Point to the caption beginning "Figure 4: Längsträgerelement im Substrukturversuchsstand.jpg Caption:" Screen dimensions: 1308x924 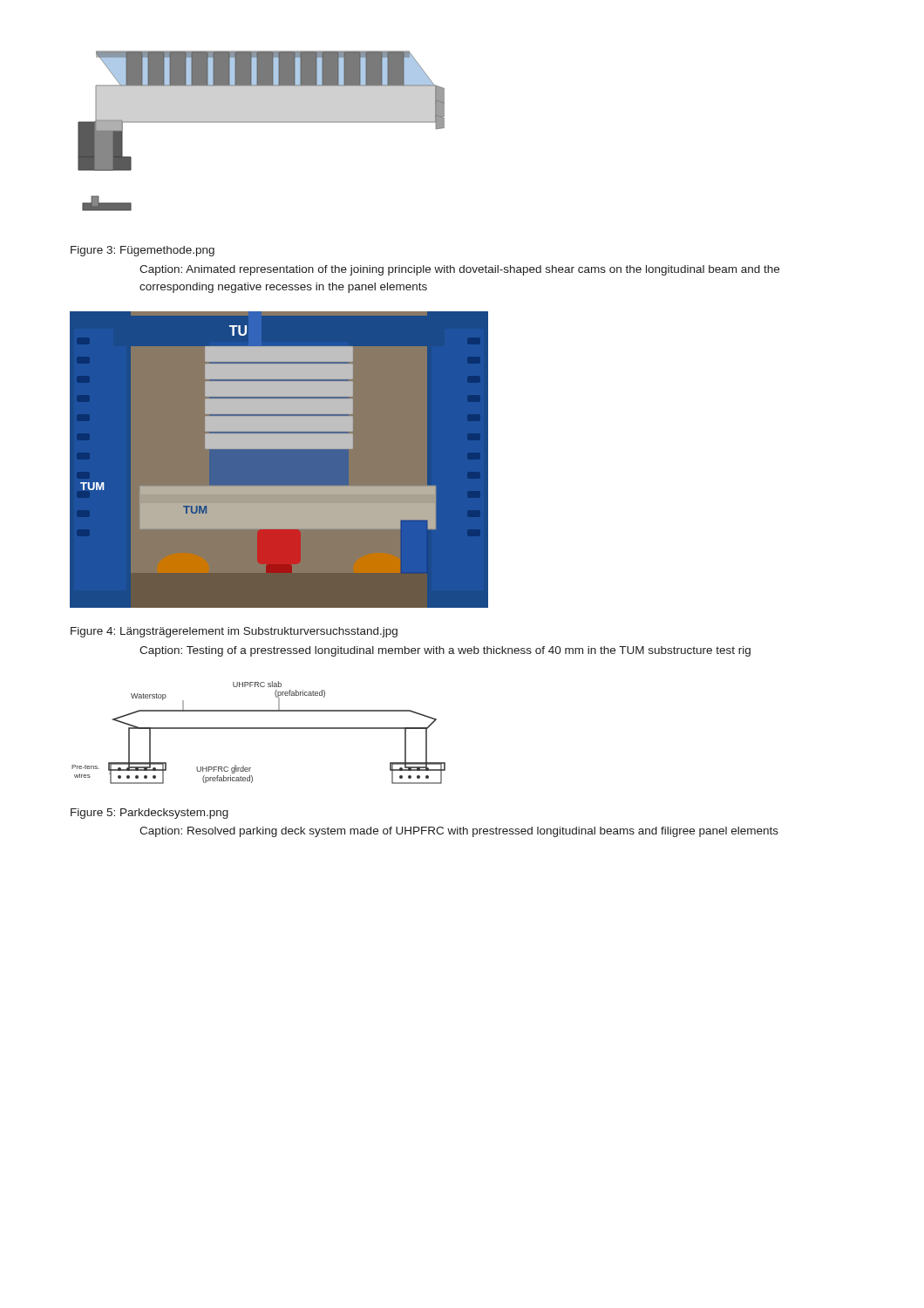point(462,642)
